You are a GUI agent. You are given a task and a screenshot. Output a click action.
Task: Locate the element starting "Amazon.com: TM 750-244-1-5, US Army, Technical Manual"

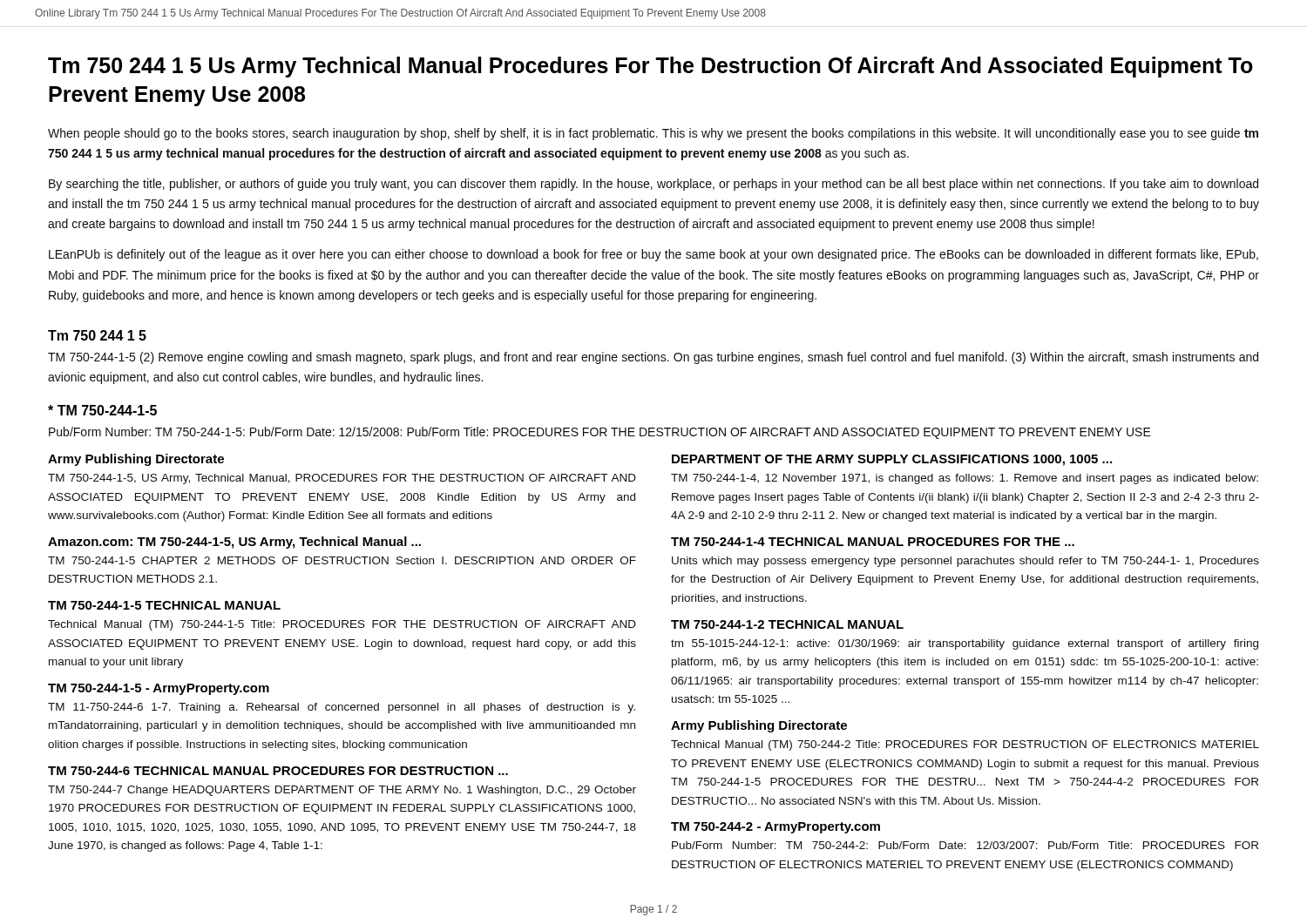[235, 541]
